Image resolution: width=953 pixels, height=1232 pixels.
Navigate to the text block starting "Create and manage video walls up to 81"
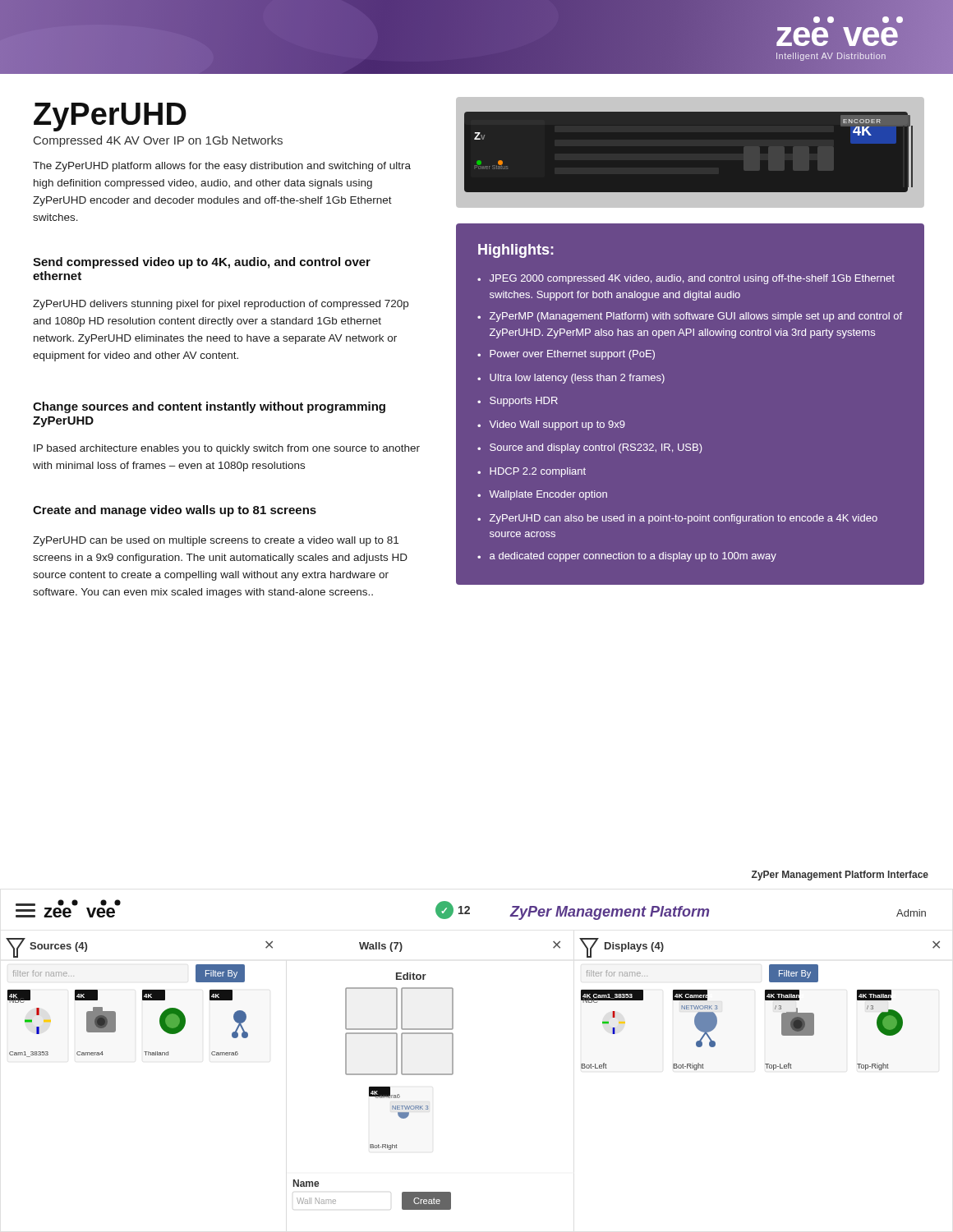222,510
